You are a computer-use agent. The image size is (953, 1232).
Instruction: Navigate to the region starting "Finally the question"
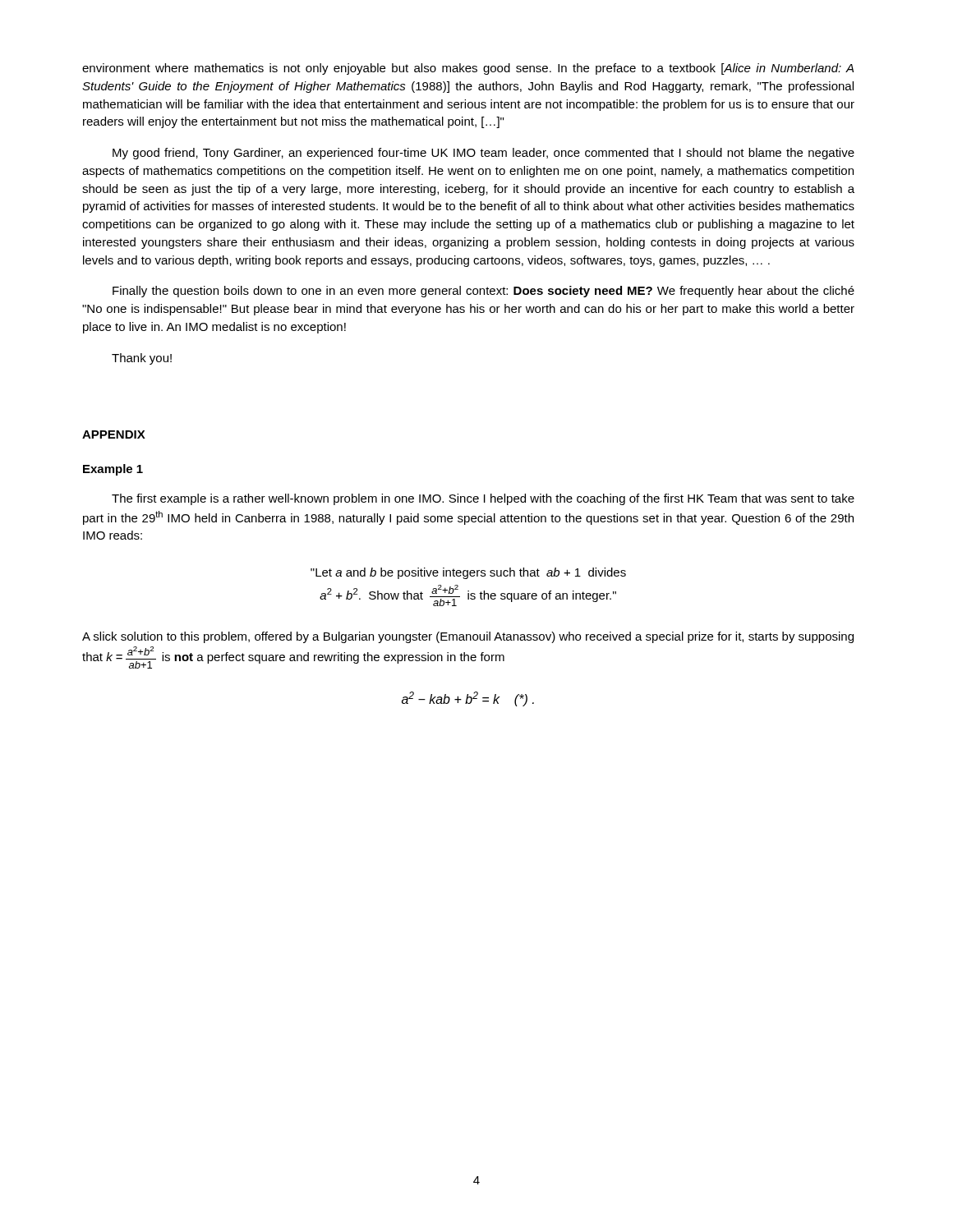(468, 308)
